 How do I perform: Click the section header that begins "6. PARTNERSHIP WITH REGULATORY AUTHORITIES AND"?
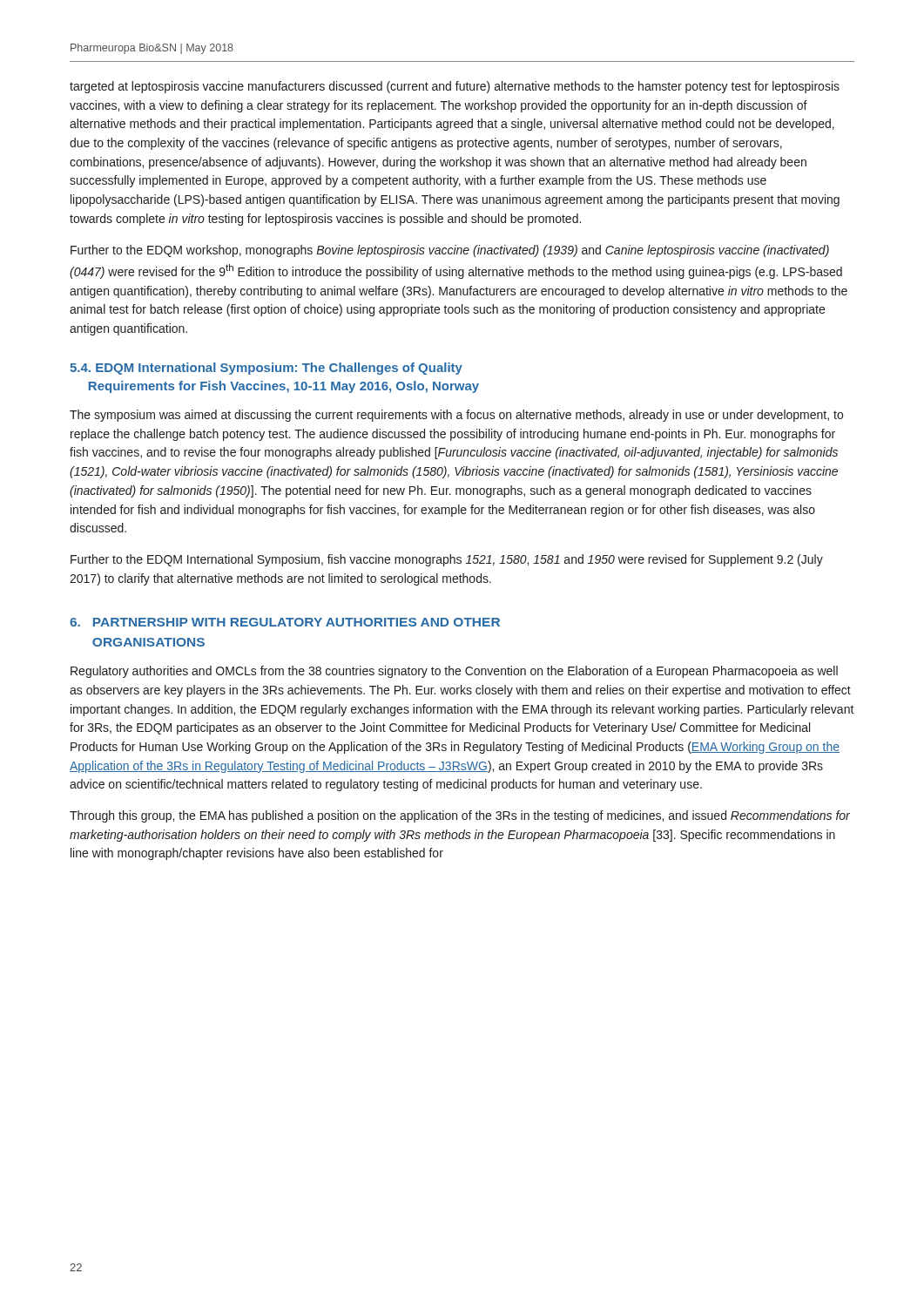point(285,632)
